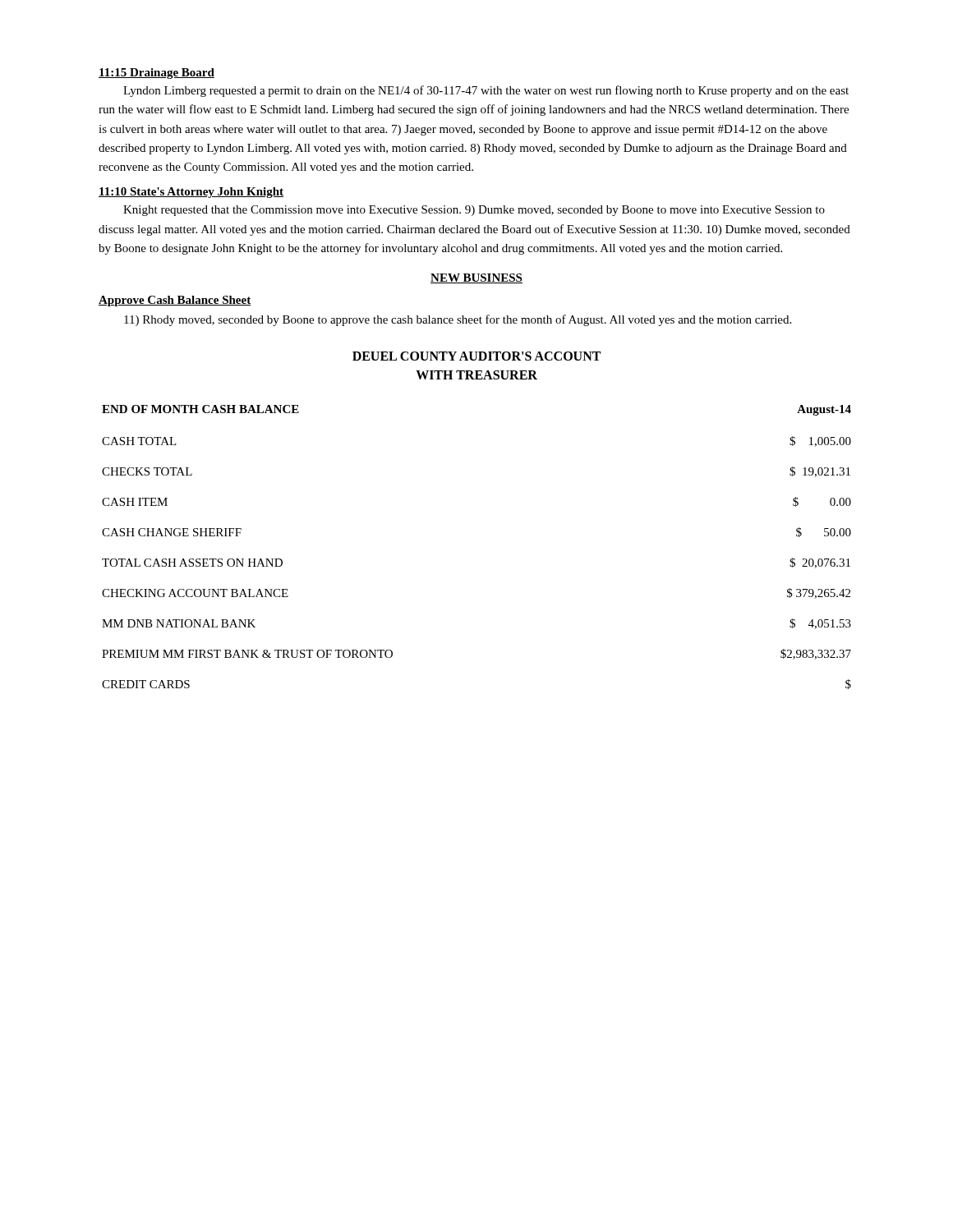Locate the section header that reads "11:15 Drainage Board"
The width and height of the screenshot is (953, 1232).
(x=156, y=72)
